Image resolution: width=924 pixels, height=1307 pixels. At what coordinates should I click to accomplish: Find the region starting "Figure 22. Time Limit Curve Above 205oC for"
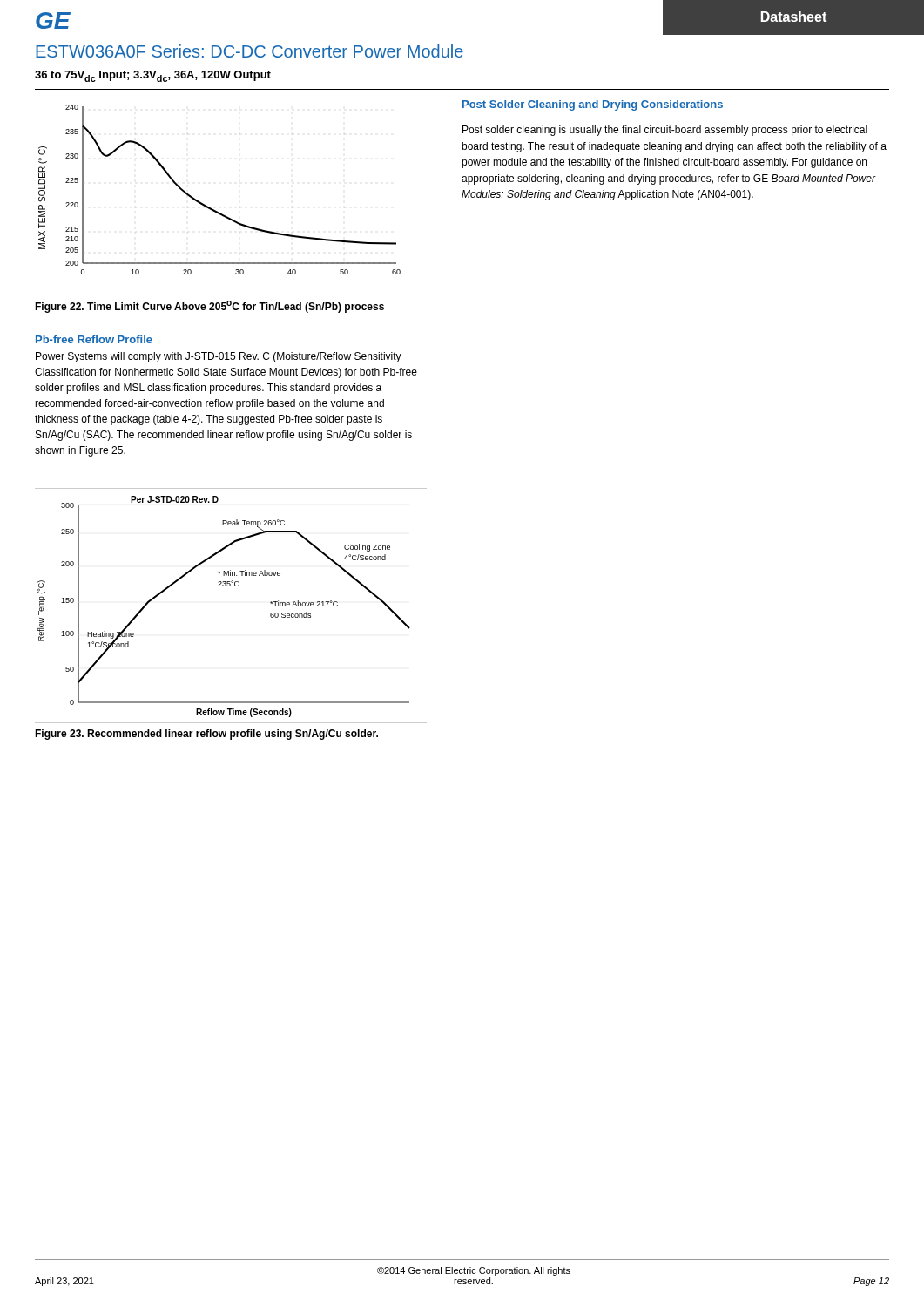click(231, 305)
